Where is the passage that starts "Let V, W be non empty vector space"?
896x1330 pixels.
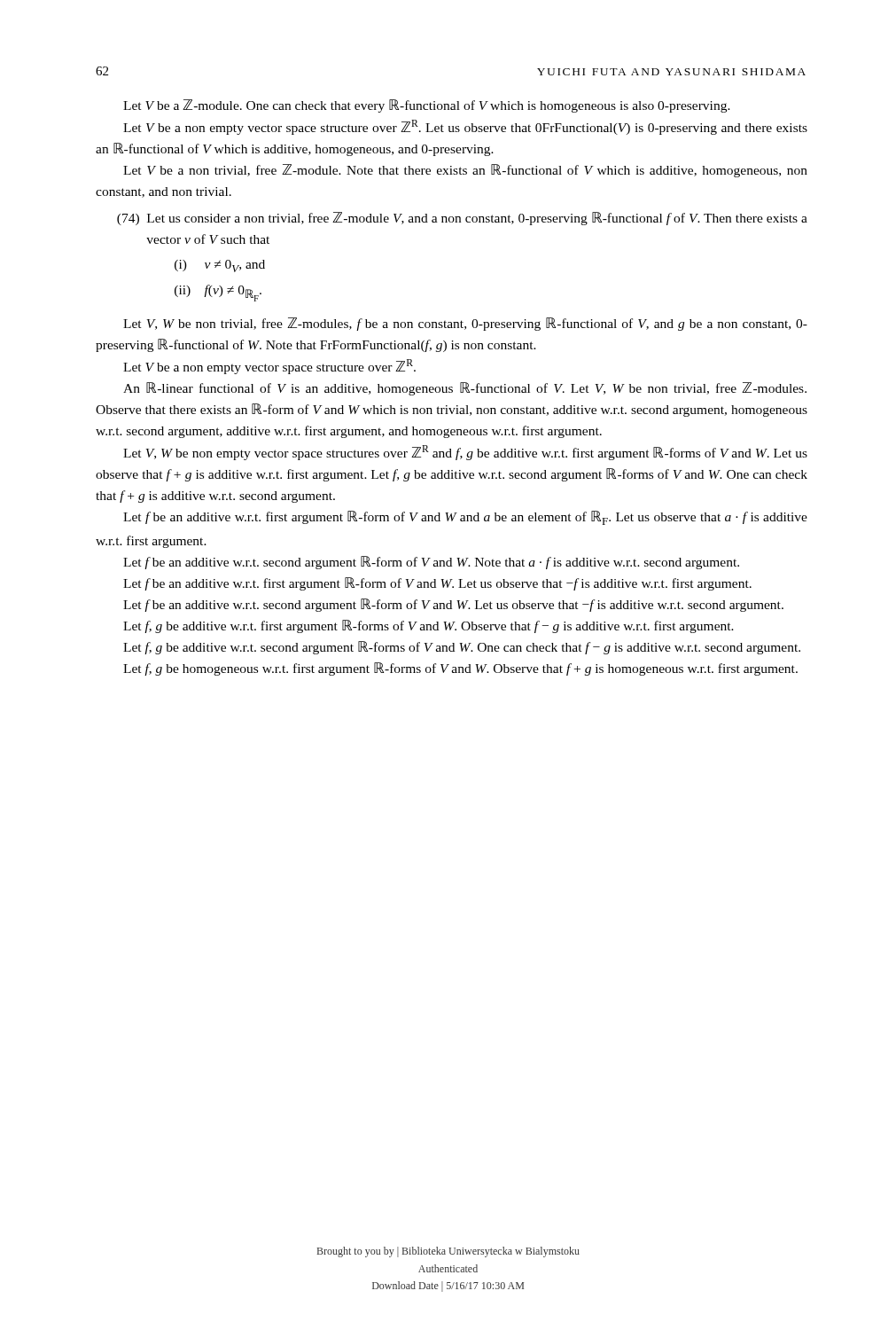tap(452, 474)
